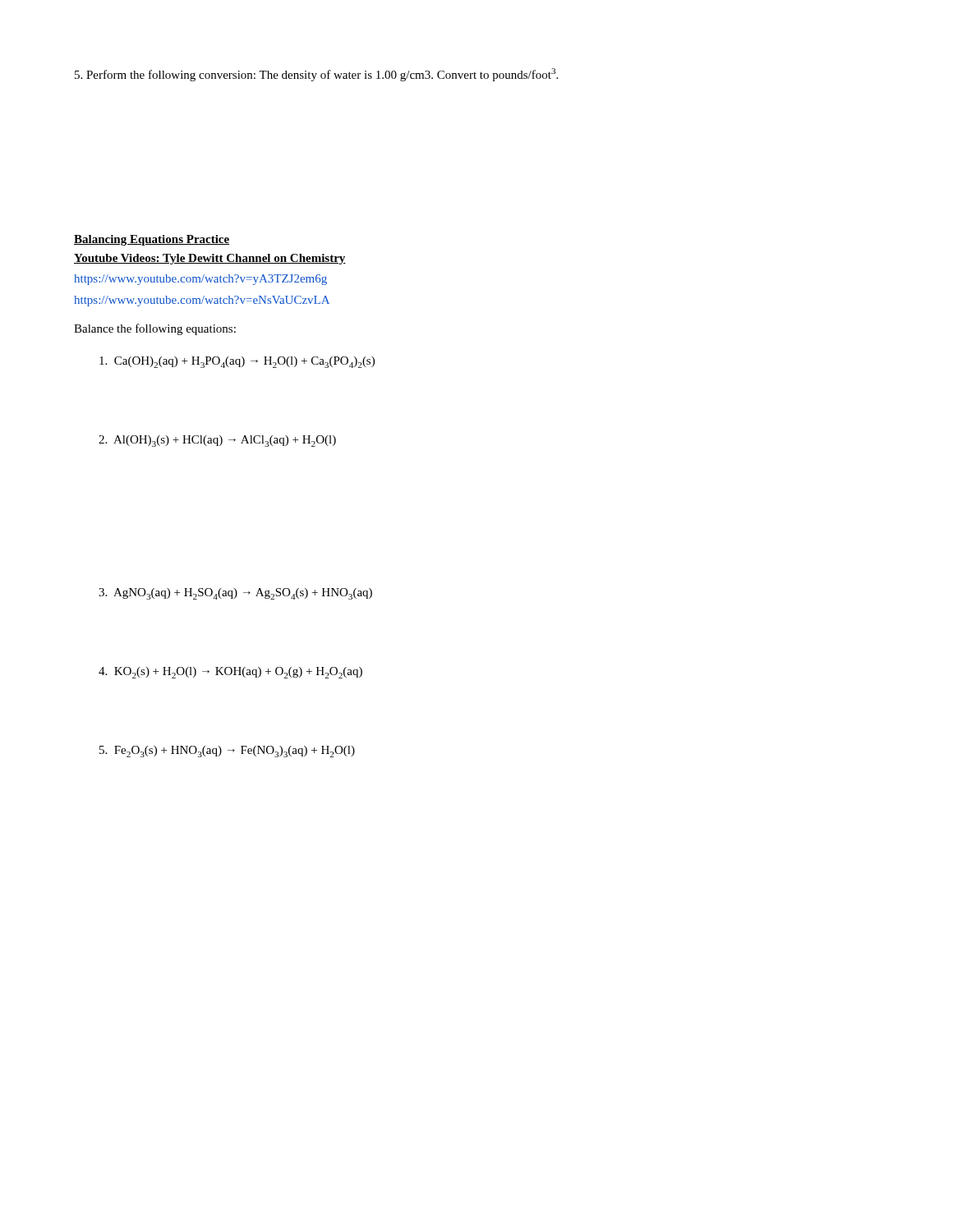Locate the region starting "5. Fe2O3(s) +"
The width and height of the screenshot is (953, 1232).
pyautogui.click(x=227, y=751)
